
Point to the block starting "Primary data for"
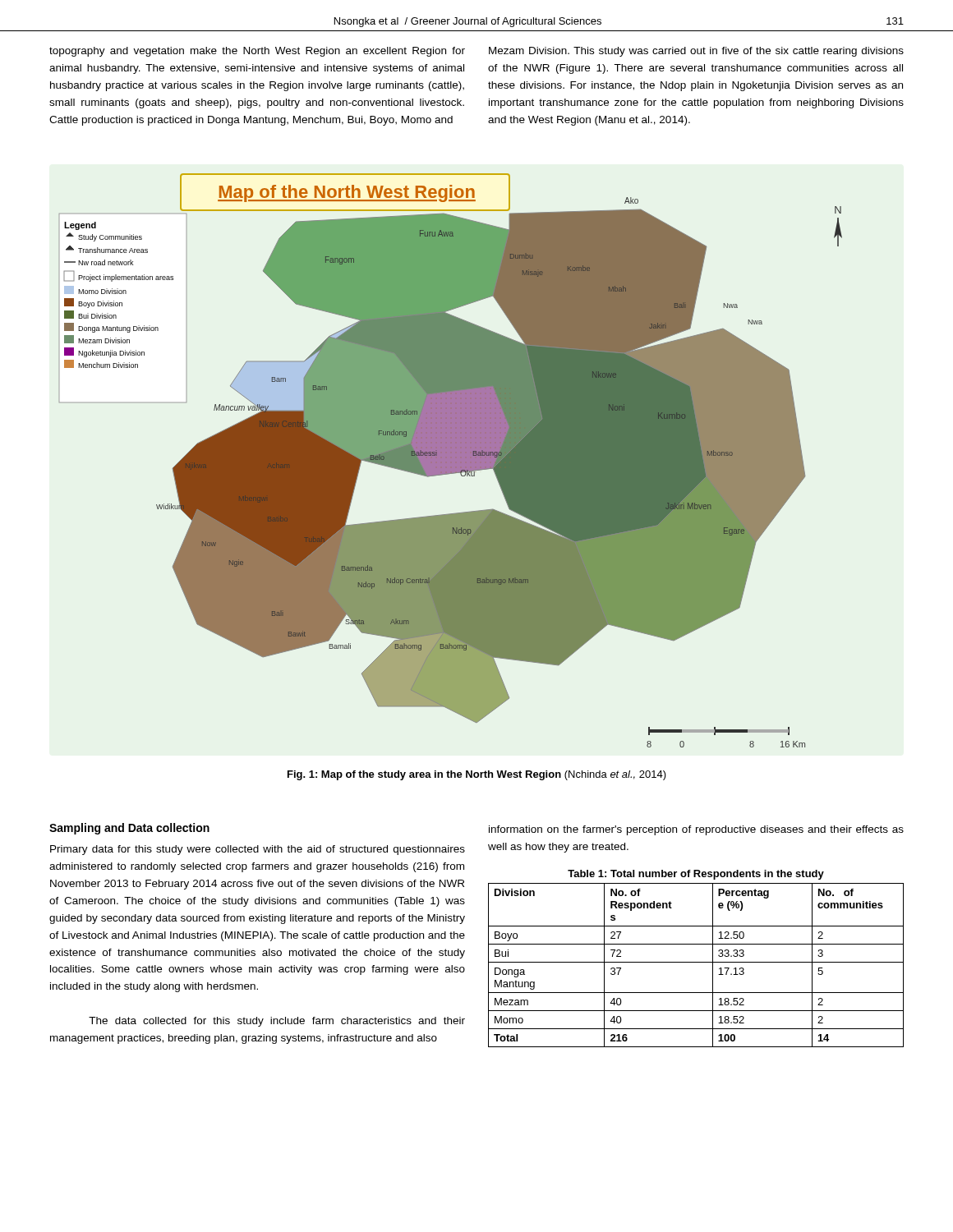point(257,943)
